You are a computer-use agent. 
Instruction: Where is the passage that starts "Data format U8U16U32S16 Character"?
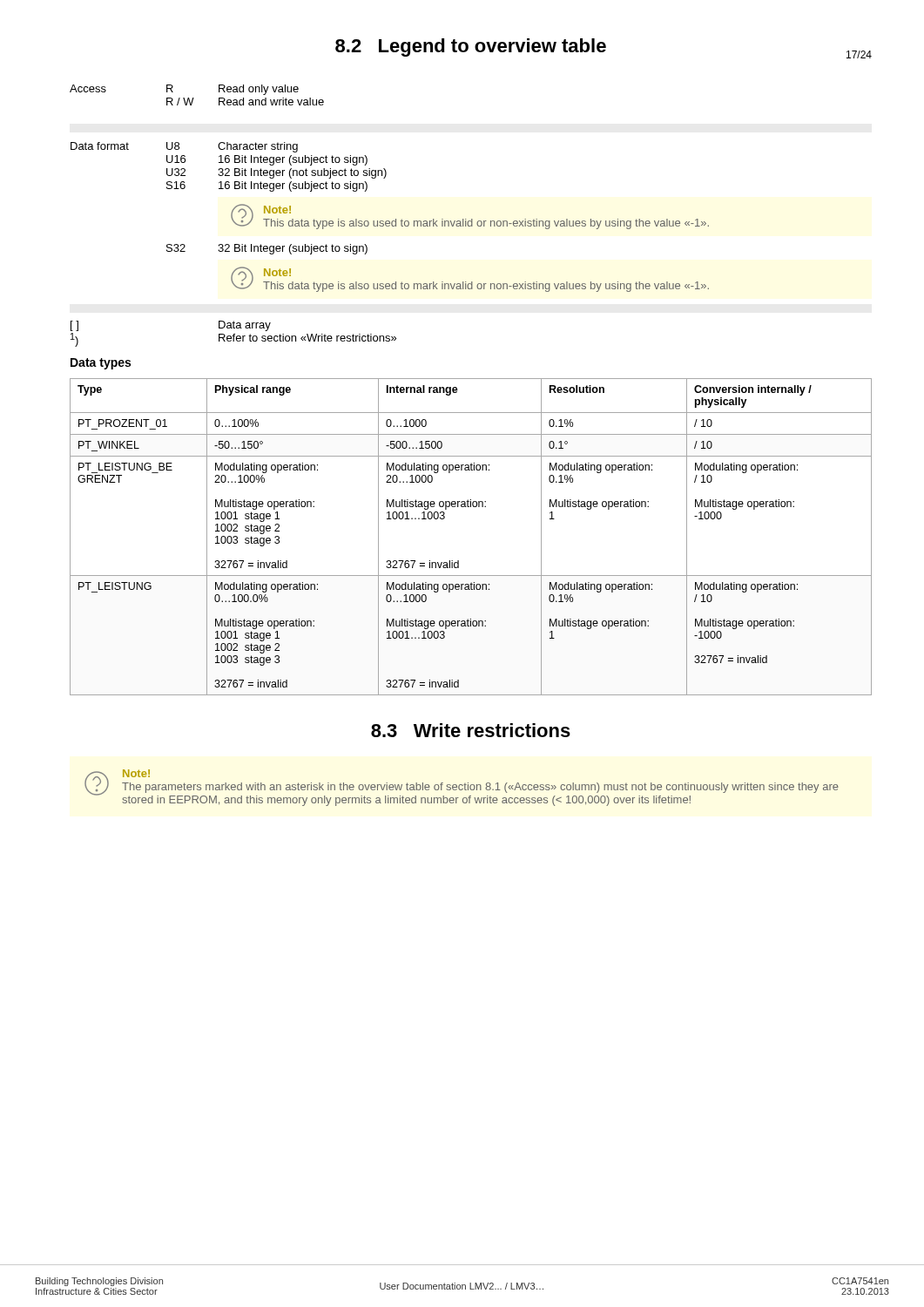point(229,167)
